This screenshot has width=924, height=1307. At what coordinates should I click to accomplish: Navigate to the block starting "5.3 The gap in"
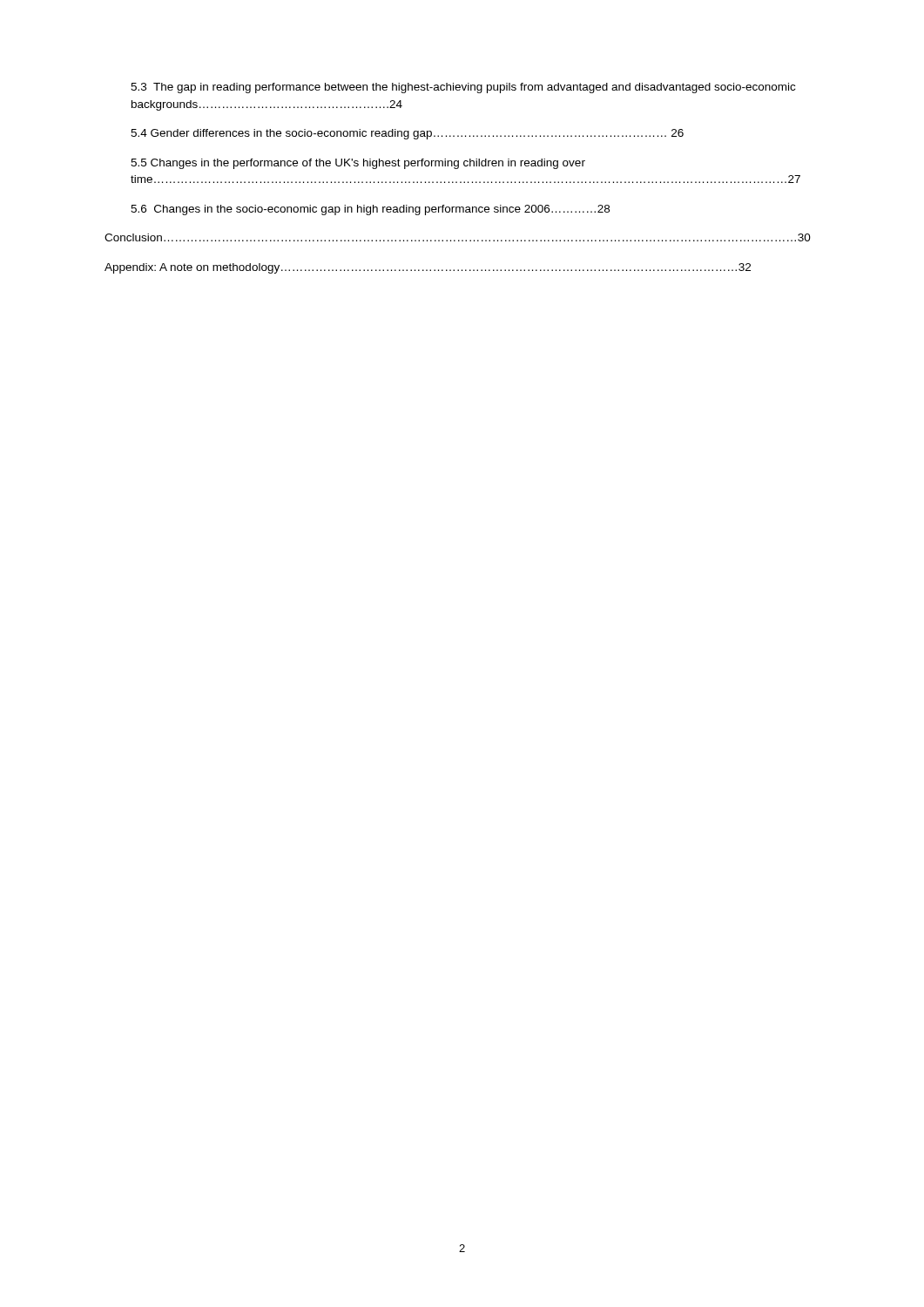click(463, 95)
